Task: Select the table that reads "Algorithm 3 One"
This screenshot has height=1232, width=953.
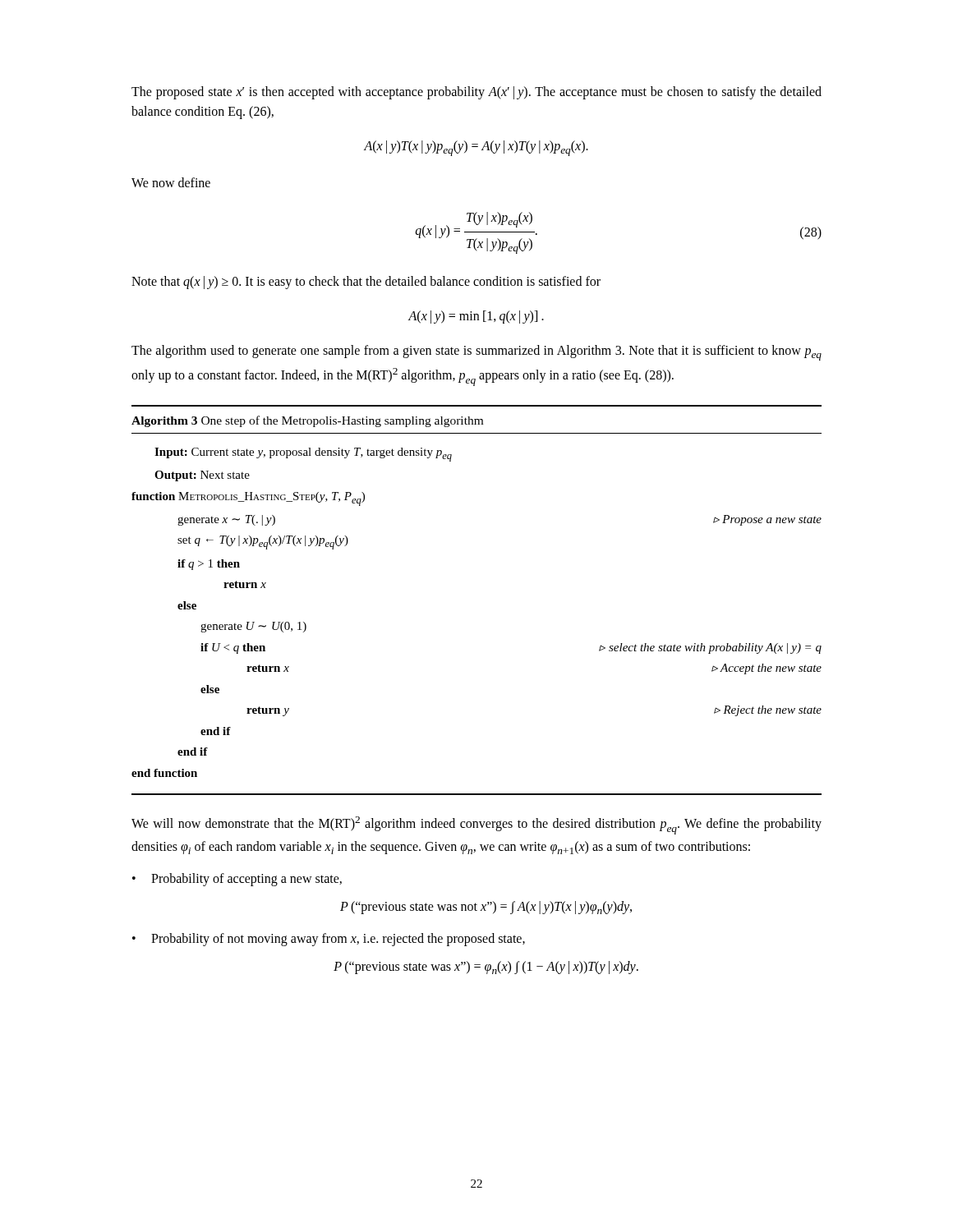Action: click(x=476, y=600)
